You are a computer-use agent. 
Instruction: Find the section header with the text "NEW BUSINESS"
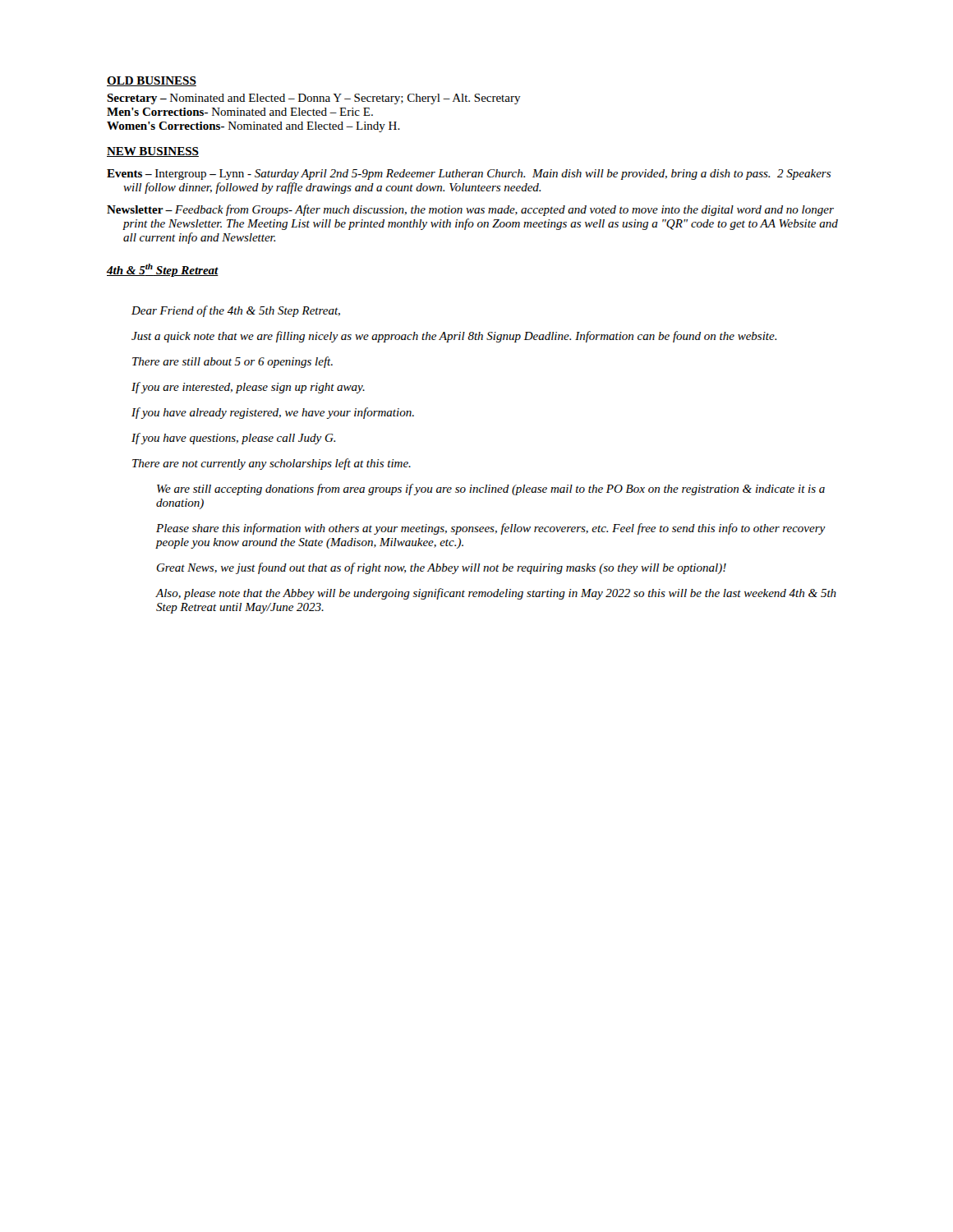click(x=153, y=152)
